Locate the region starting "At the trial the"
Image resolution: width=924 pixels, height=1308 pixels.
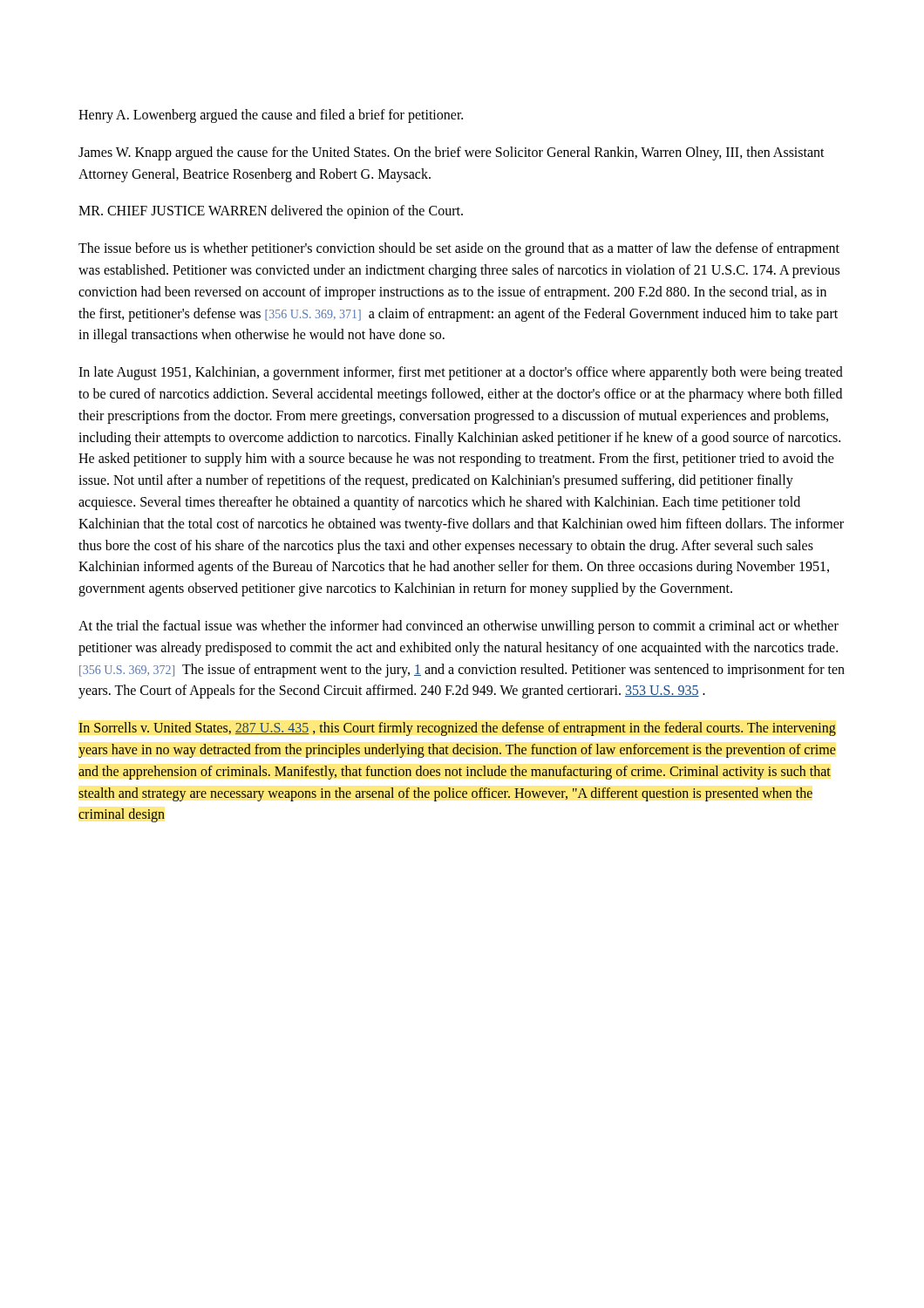point(462,658)
